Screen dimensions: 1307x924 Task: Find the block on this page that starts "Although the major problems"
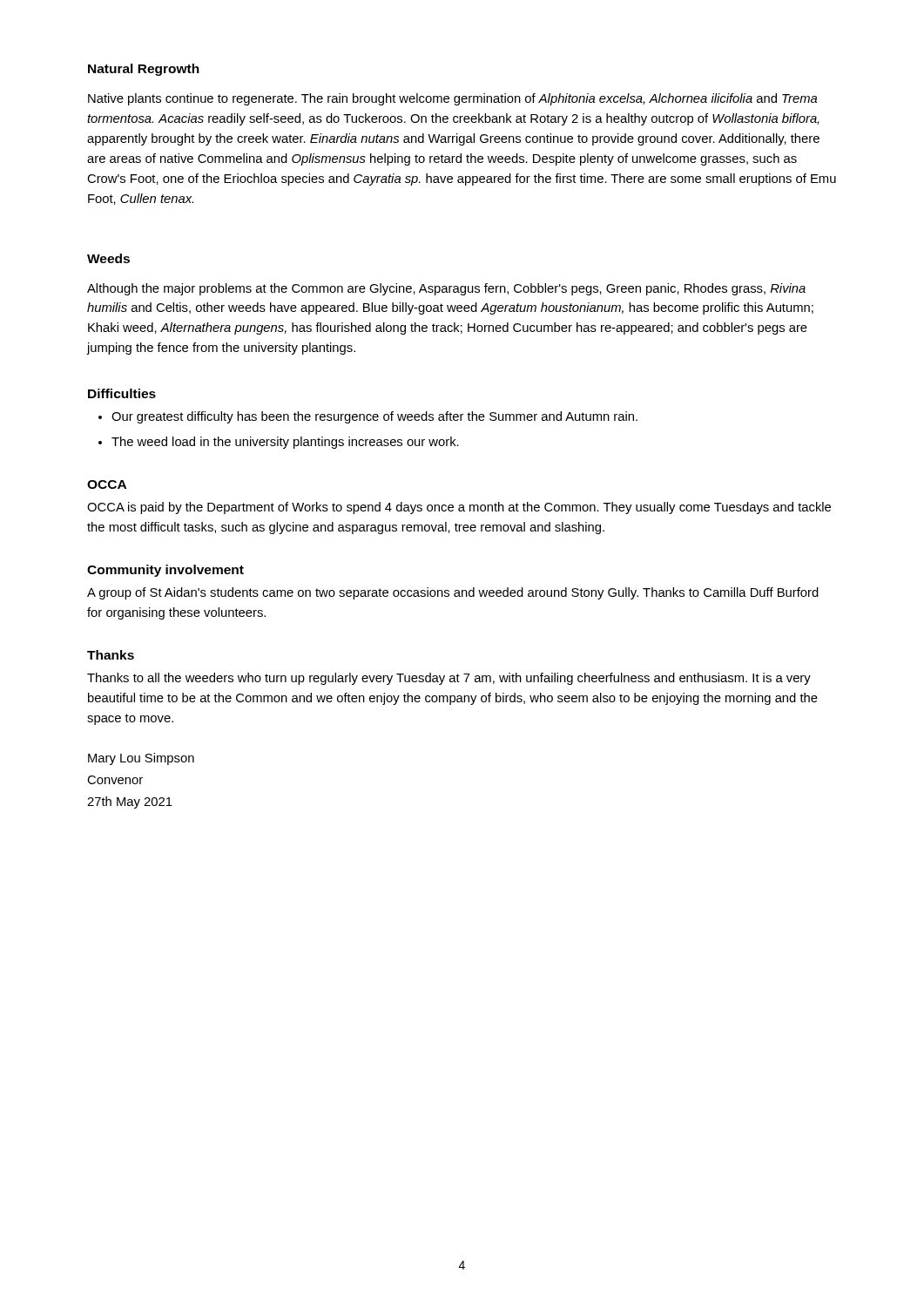pyautogui.click(x=451, y=318)
